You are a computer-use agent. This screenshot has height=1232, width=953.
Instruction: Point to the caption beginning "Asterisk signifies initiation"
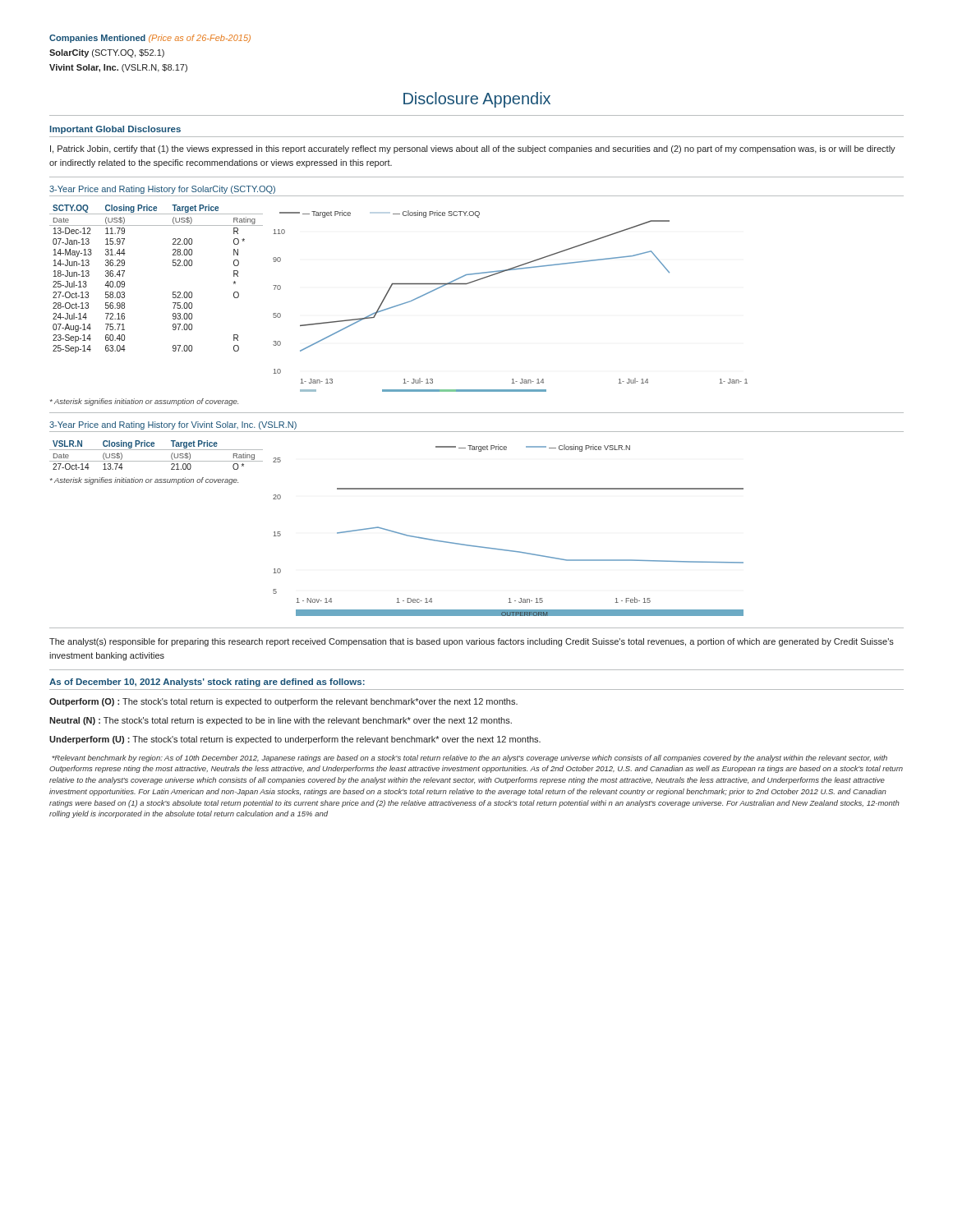point(144,401)
